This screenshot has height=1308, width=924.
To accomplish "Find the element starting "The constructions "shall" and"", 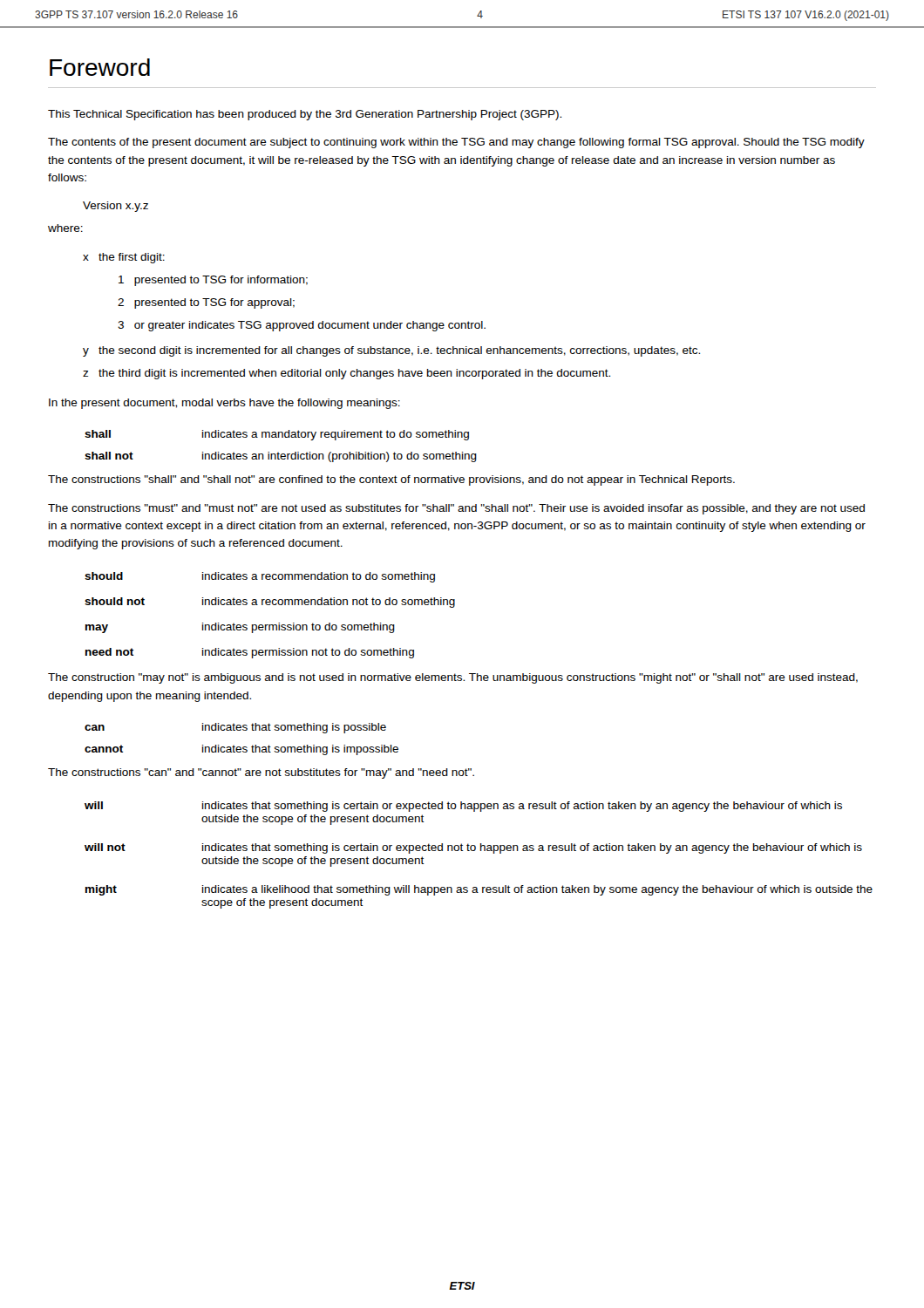I will (462, 480).
